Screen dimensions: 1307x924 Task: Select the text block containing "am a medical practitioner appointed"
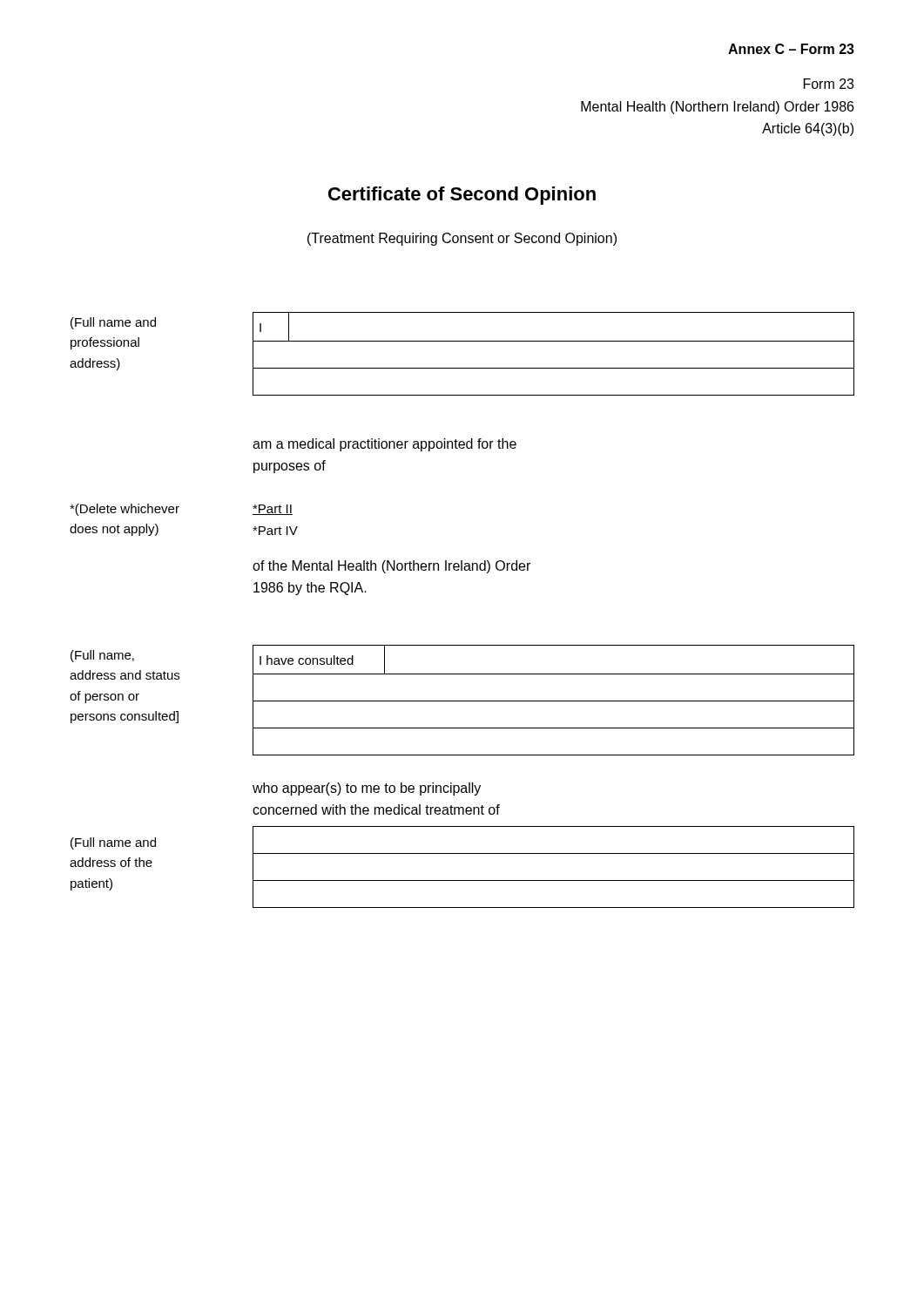coord(385,455)
